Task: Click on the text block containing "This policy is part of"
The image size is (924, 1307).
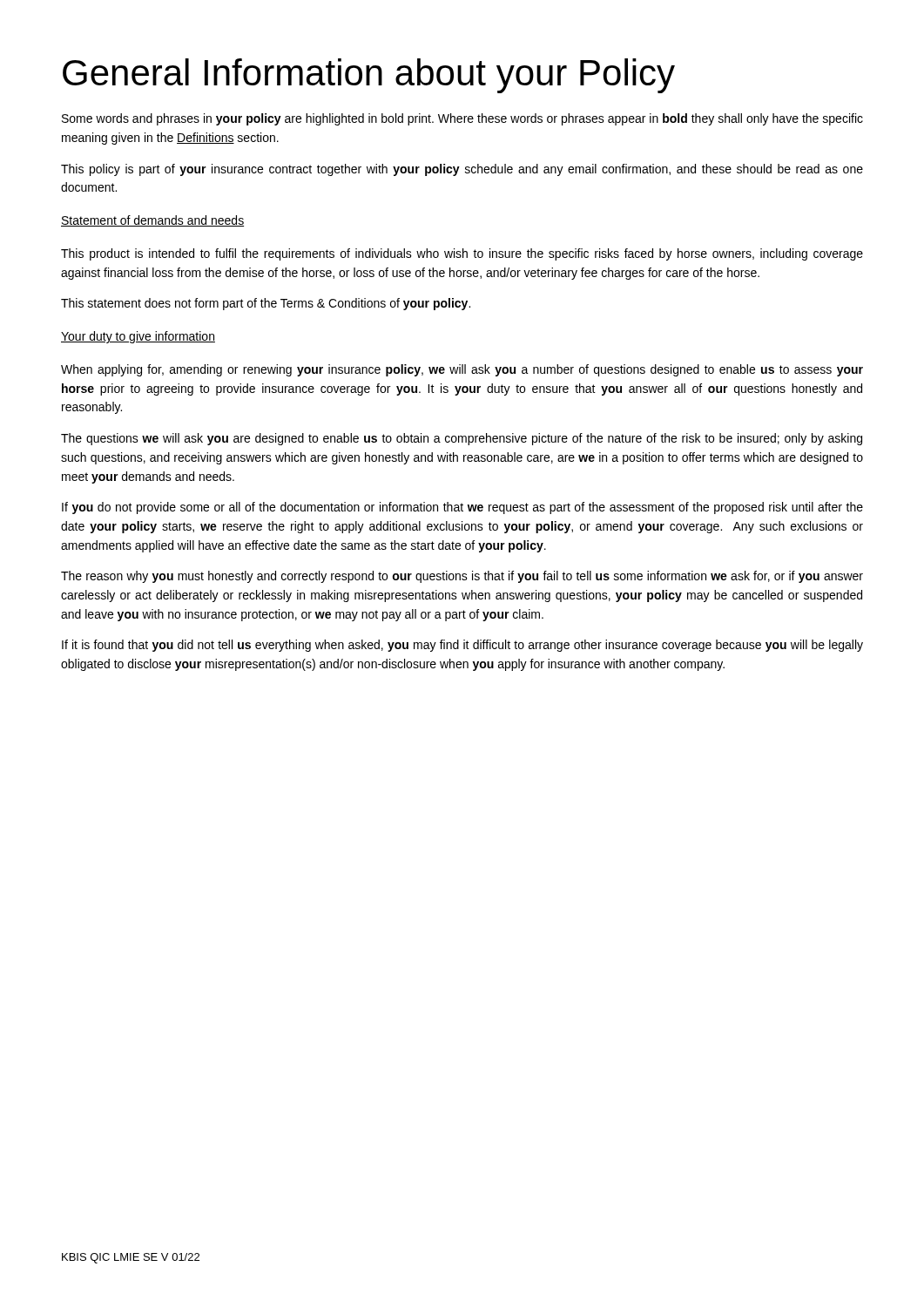Action: [462, 178]
